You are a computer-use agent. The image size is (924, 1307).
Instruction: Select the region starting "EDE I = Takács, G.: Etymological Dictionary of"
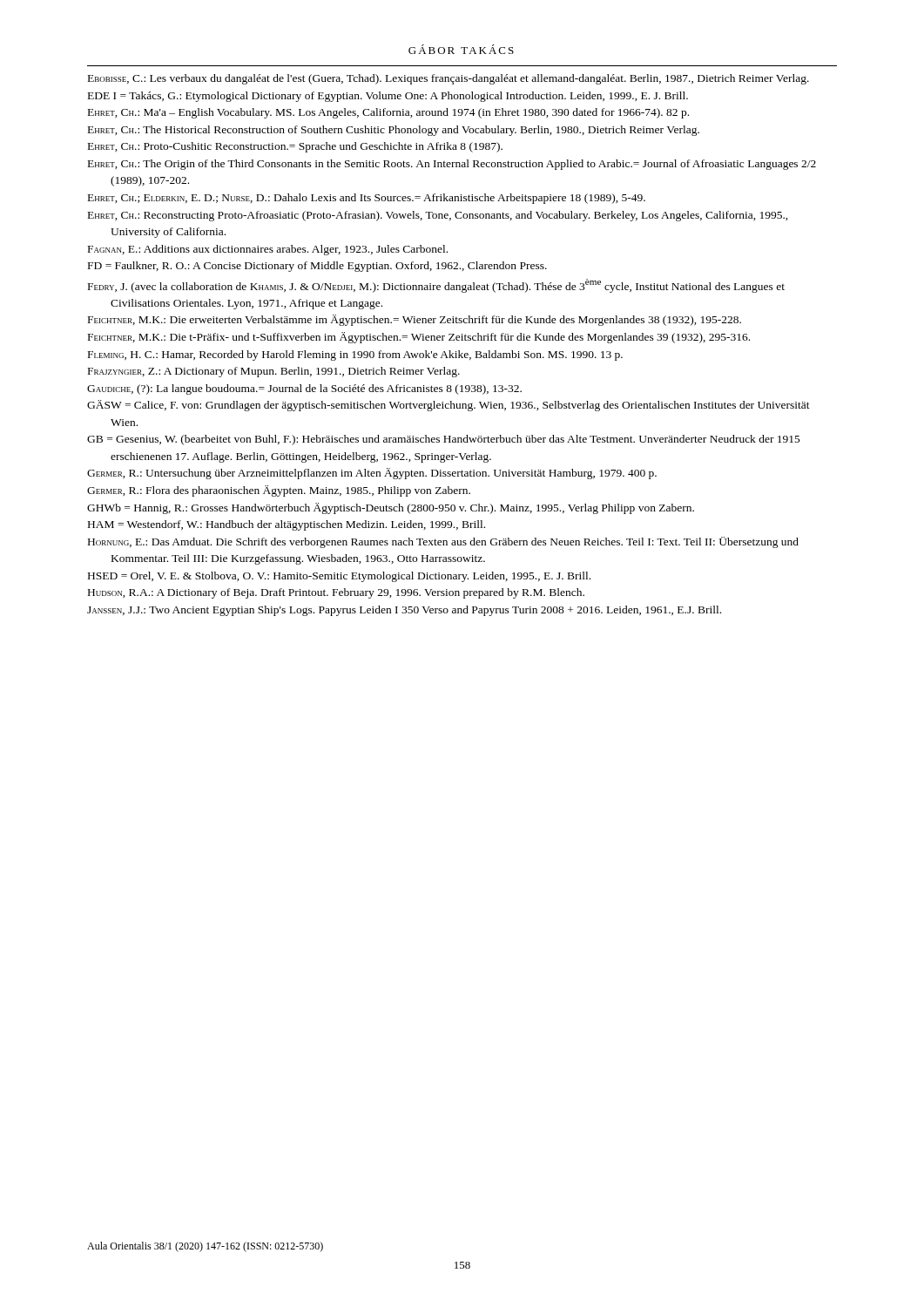(x=388, y=95)
